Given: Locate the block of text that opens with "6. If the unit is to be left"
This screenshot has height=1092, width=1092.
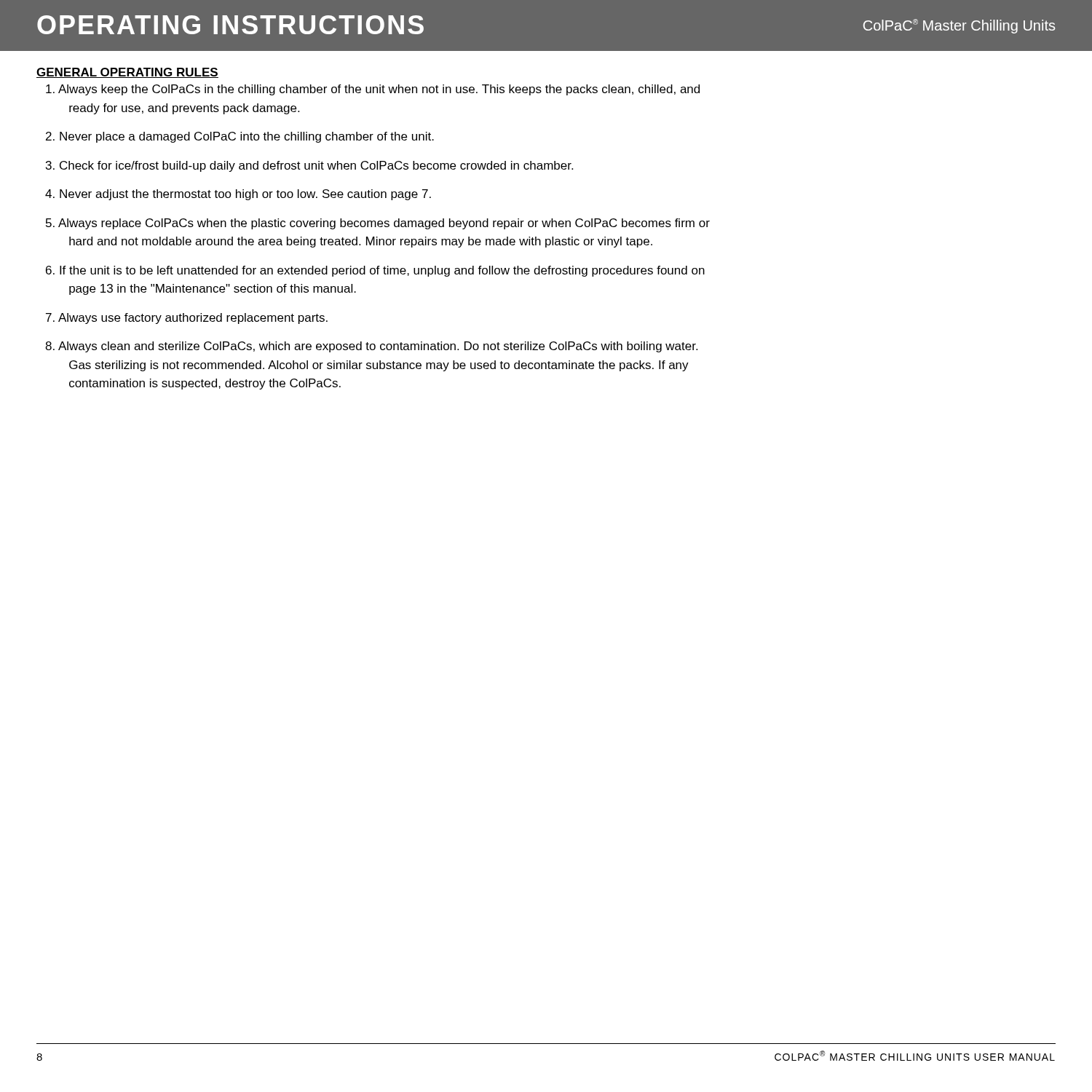Looking at the screenshot, I should click(375, 279).
